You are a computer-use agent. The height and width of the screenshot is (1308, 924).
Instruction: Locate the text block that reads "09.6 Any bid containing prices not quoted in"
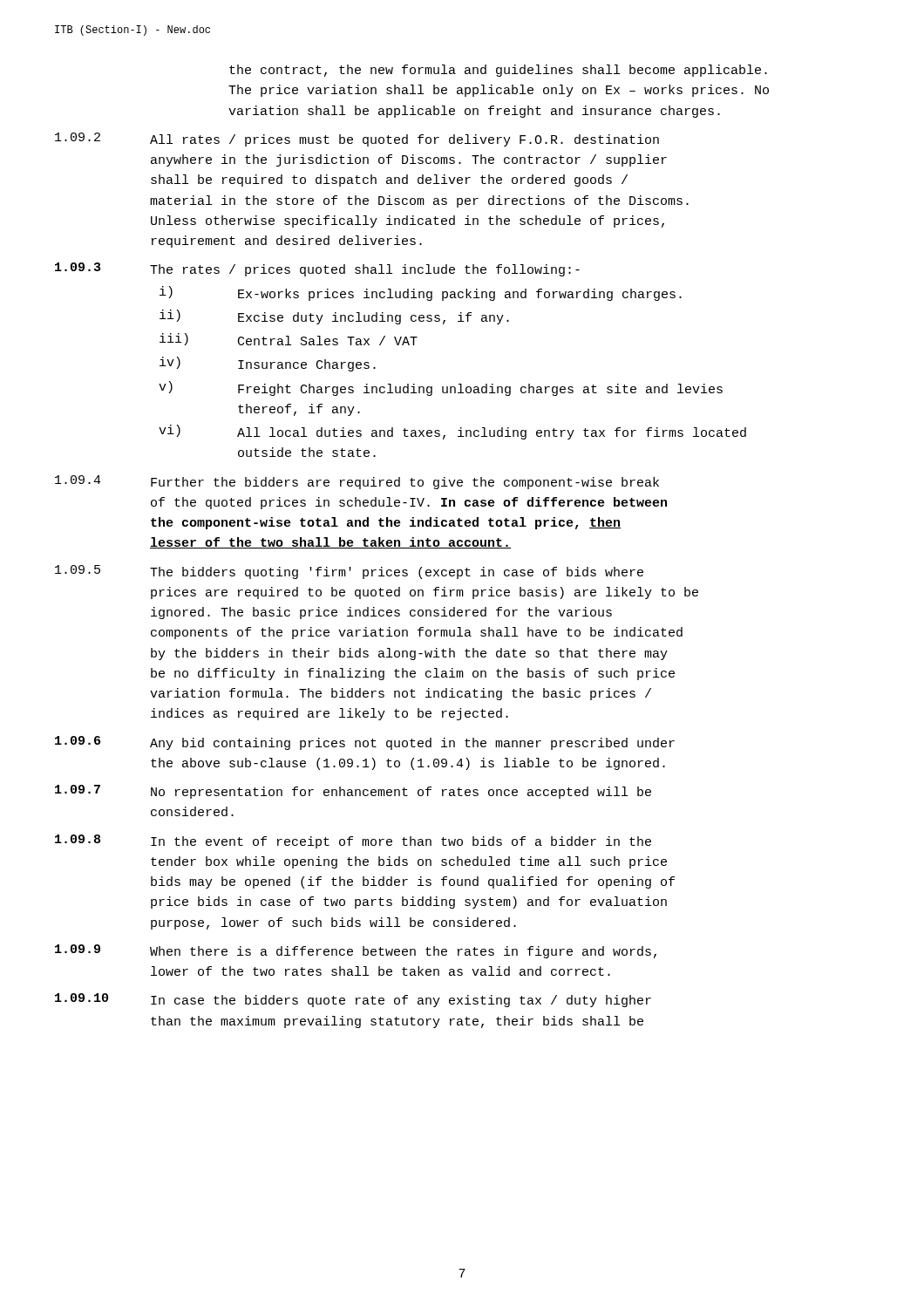pos(462,754)
